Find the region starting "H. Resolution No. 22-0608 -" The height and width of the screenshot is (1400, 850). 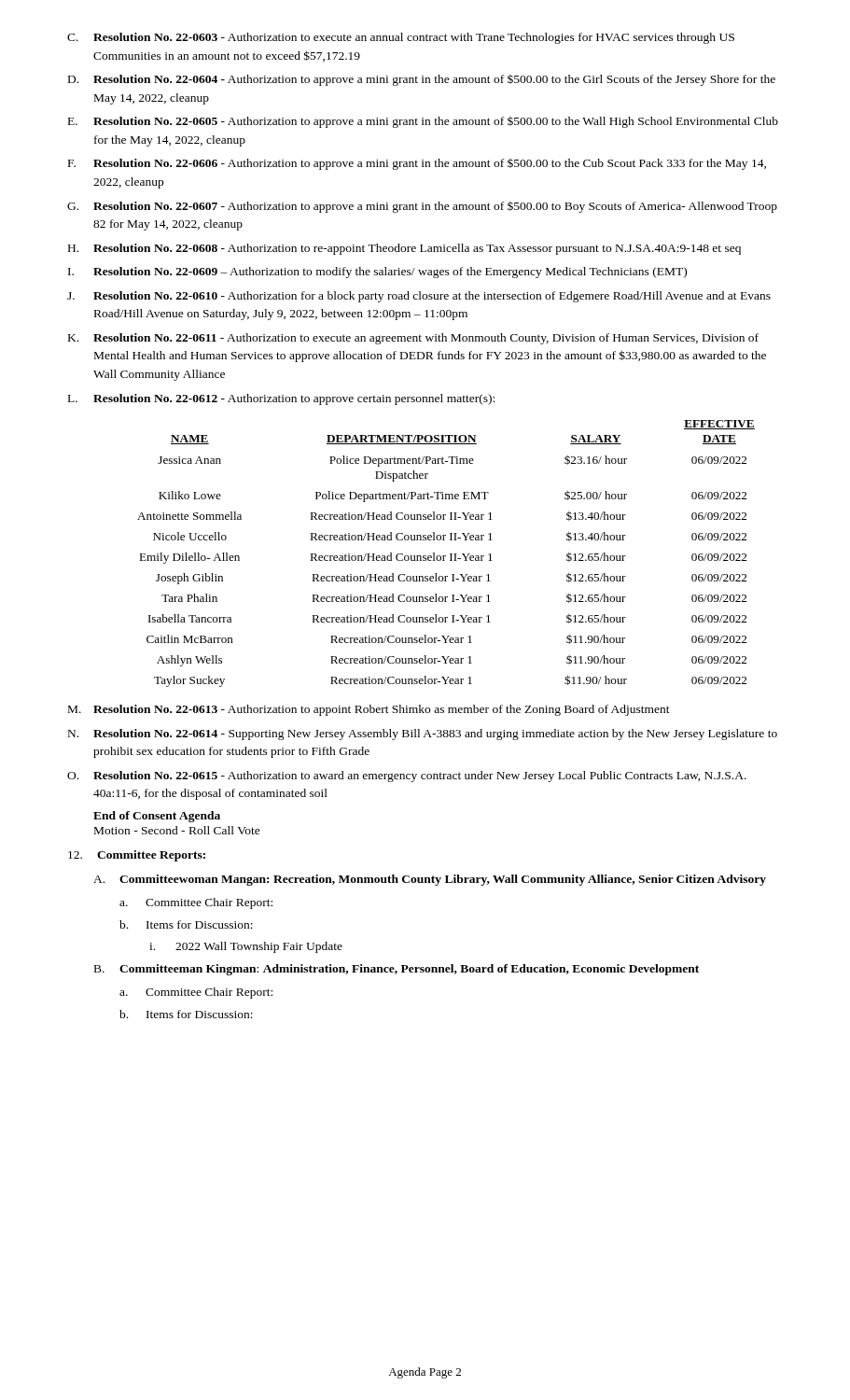coord(425,248)
